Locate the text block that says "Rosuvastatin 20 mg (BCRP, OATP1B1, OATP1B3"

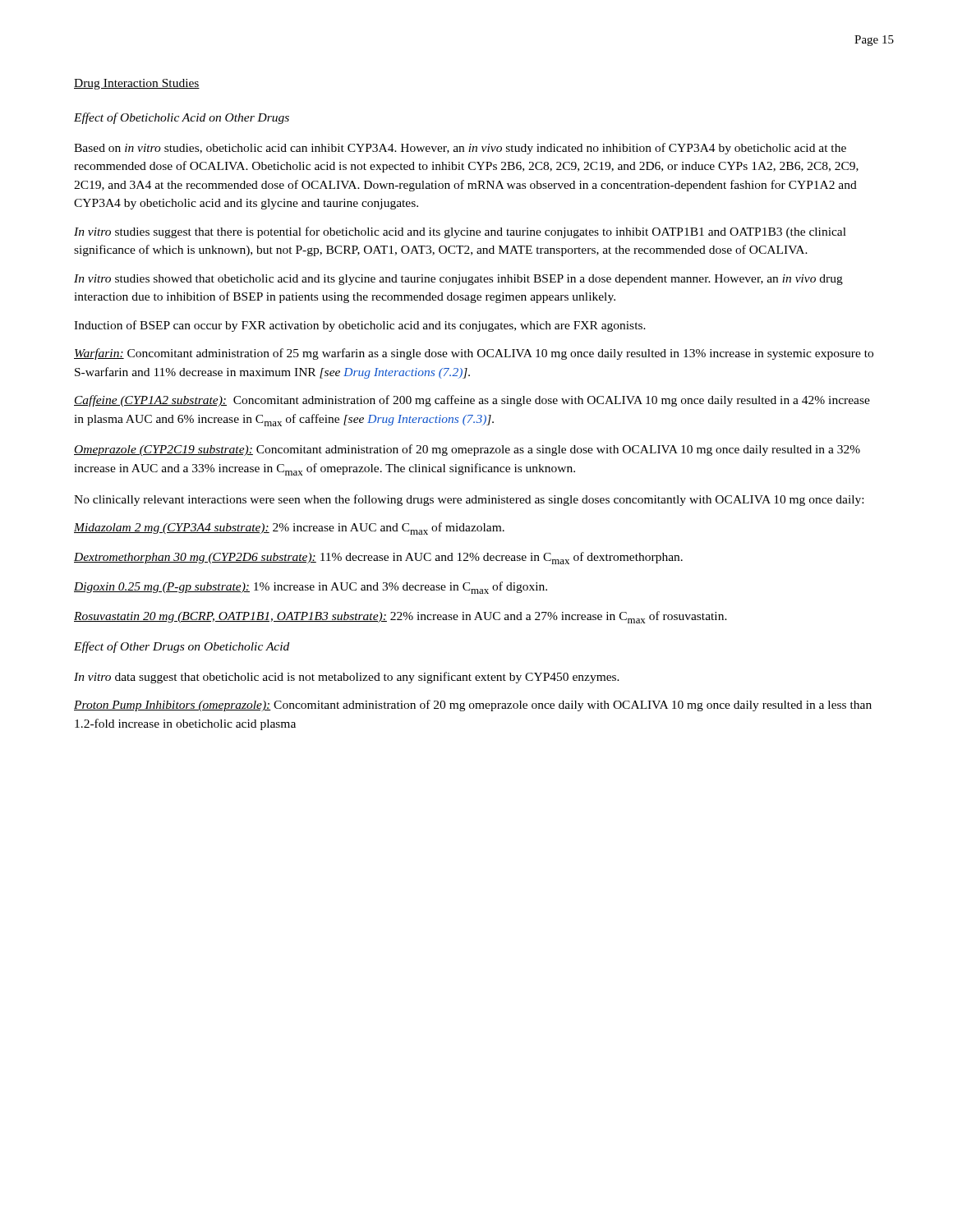pyautogui.click(x=476, y=617)
